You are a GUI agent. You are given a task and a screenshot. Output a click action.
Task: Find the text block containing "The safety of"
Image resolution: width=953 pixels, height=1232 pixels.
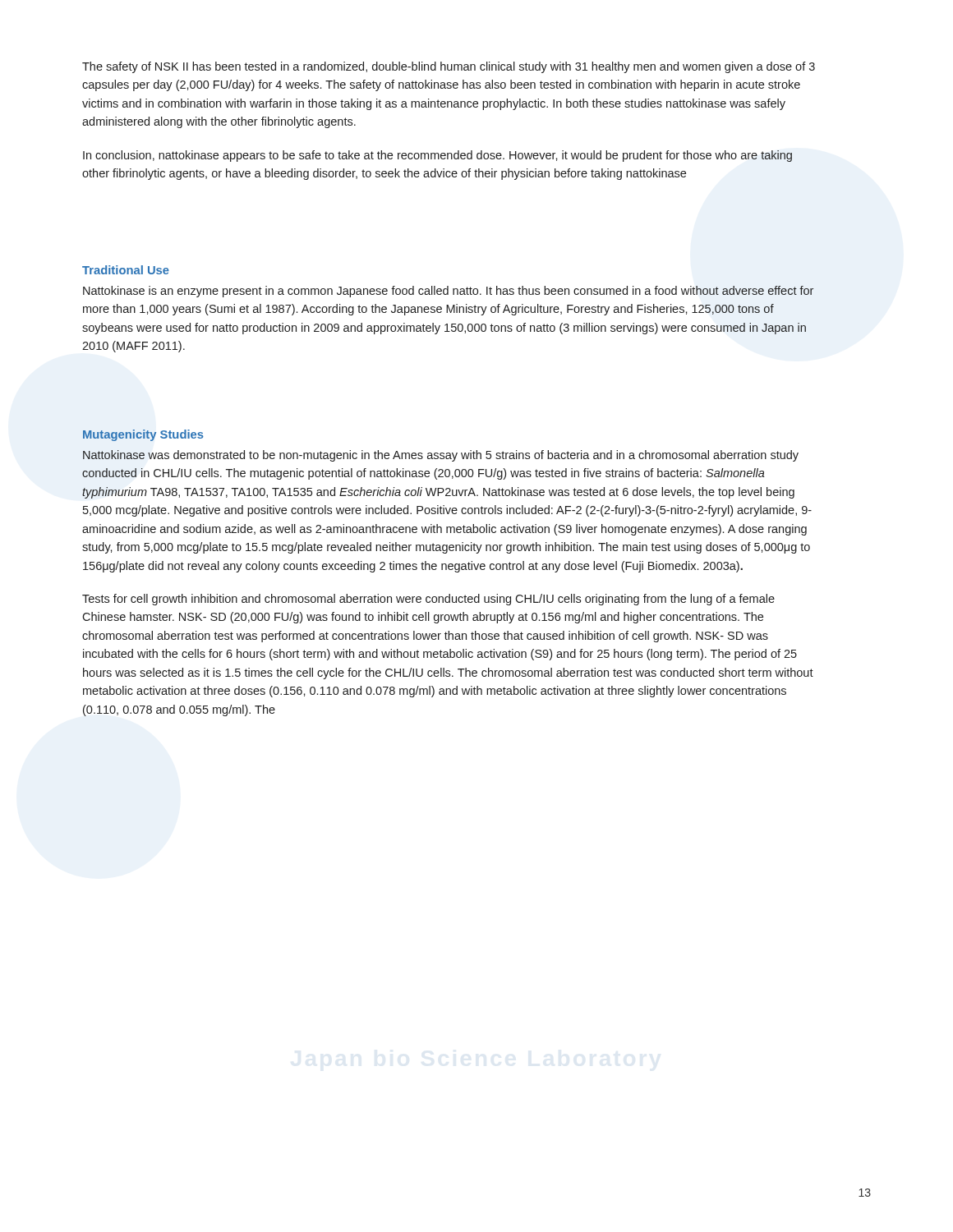[x=449, y=94]
